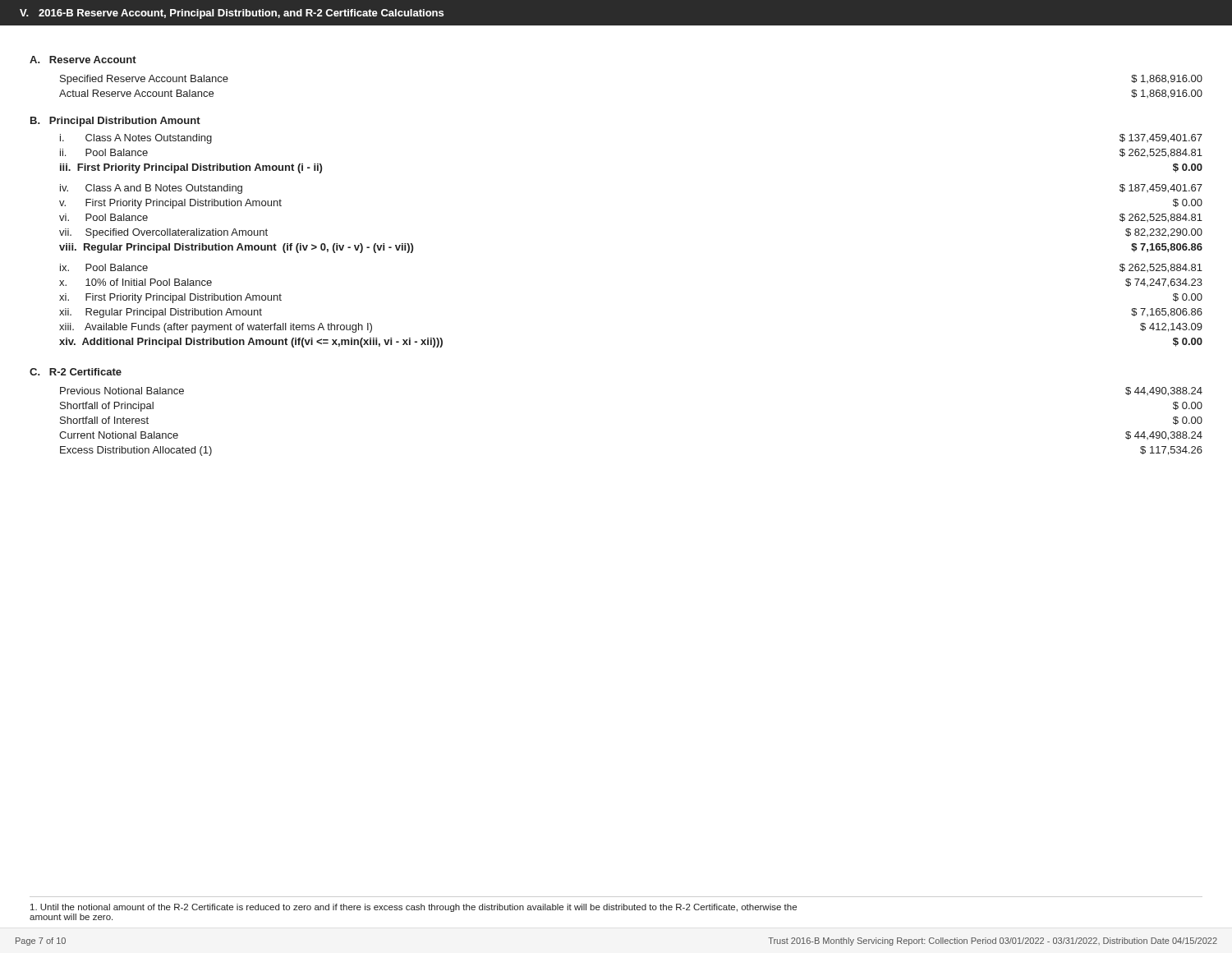The width and height of the screenshot is (1232, 953).
Task: Select the region starting "iv. Class A and B Notes Outstanding"
Action: tap(164, 189)
